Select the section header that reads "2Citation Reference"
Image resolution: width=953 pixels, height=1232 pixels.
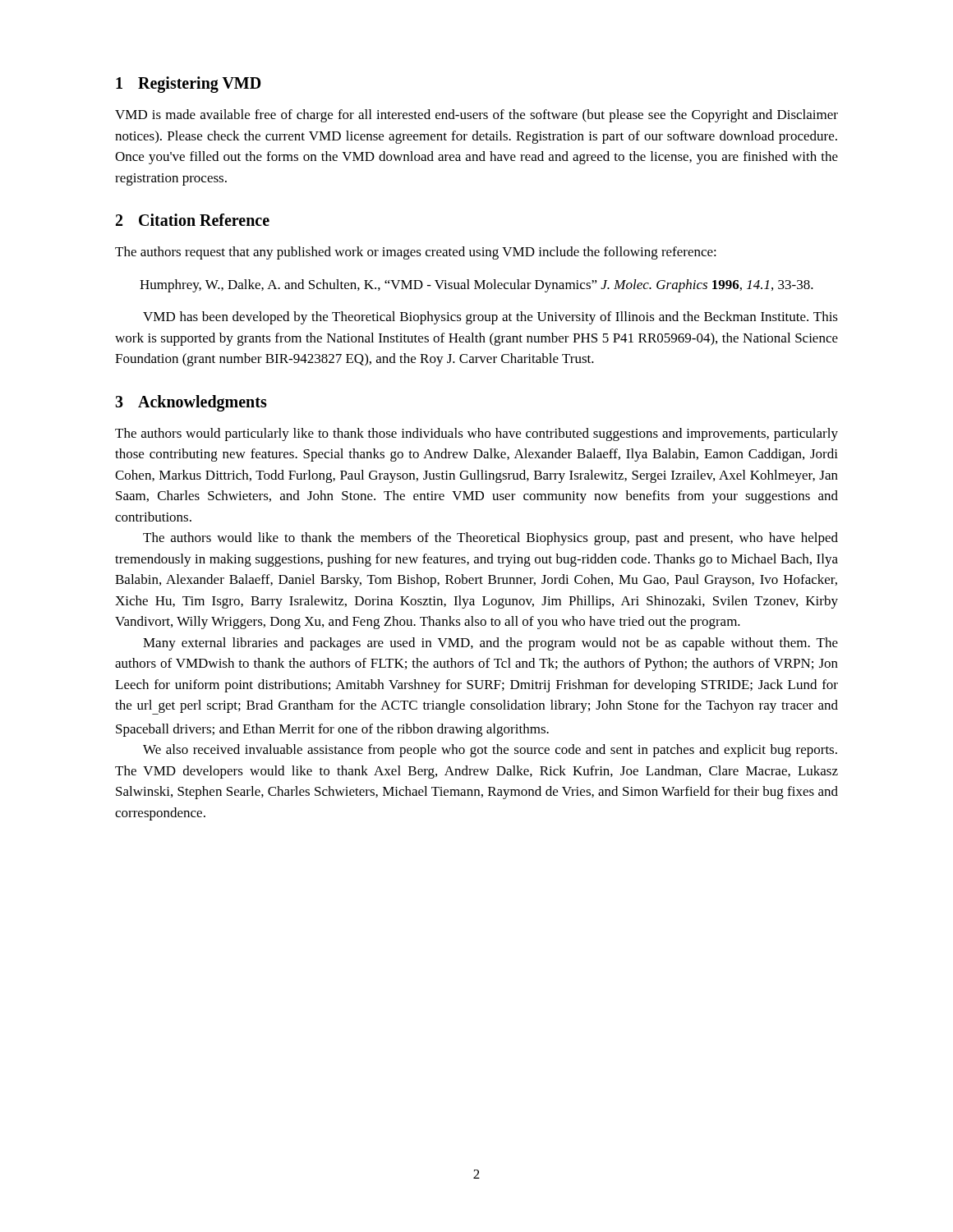193,220
